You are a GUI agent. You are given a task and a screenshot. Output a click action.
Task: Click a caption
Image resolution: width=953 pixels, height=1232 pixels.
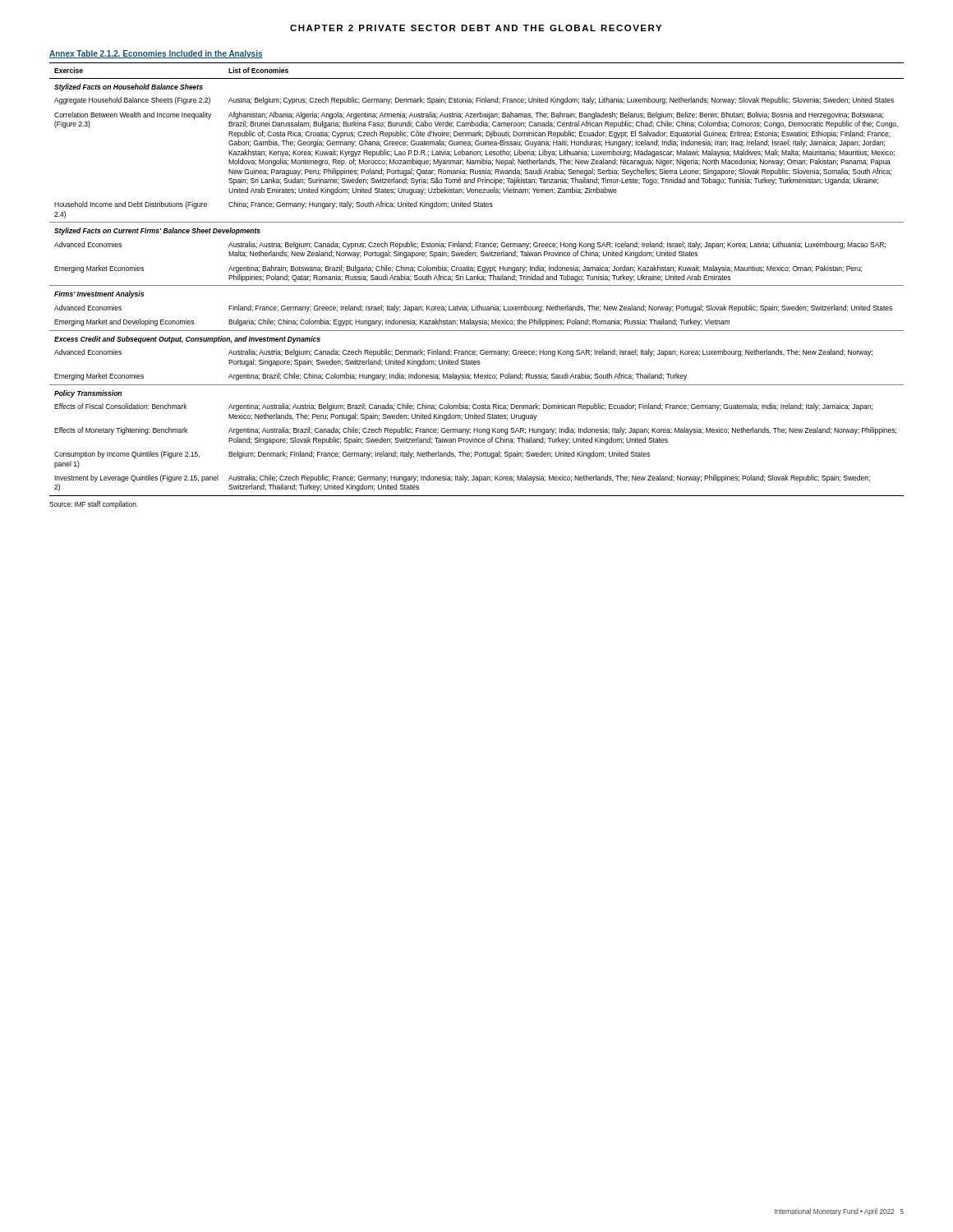[x=156, y=54]
